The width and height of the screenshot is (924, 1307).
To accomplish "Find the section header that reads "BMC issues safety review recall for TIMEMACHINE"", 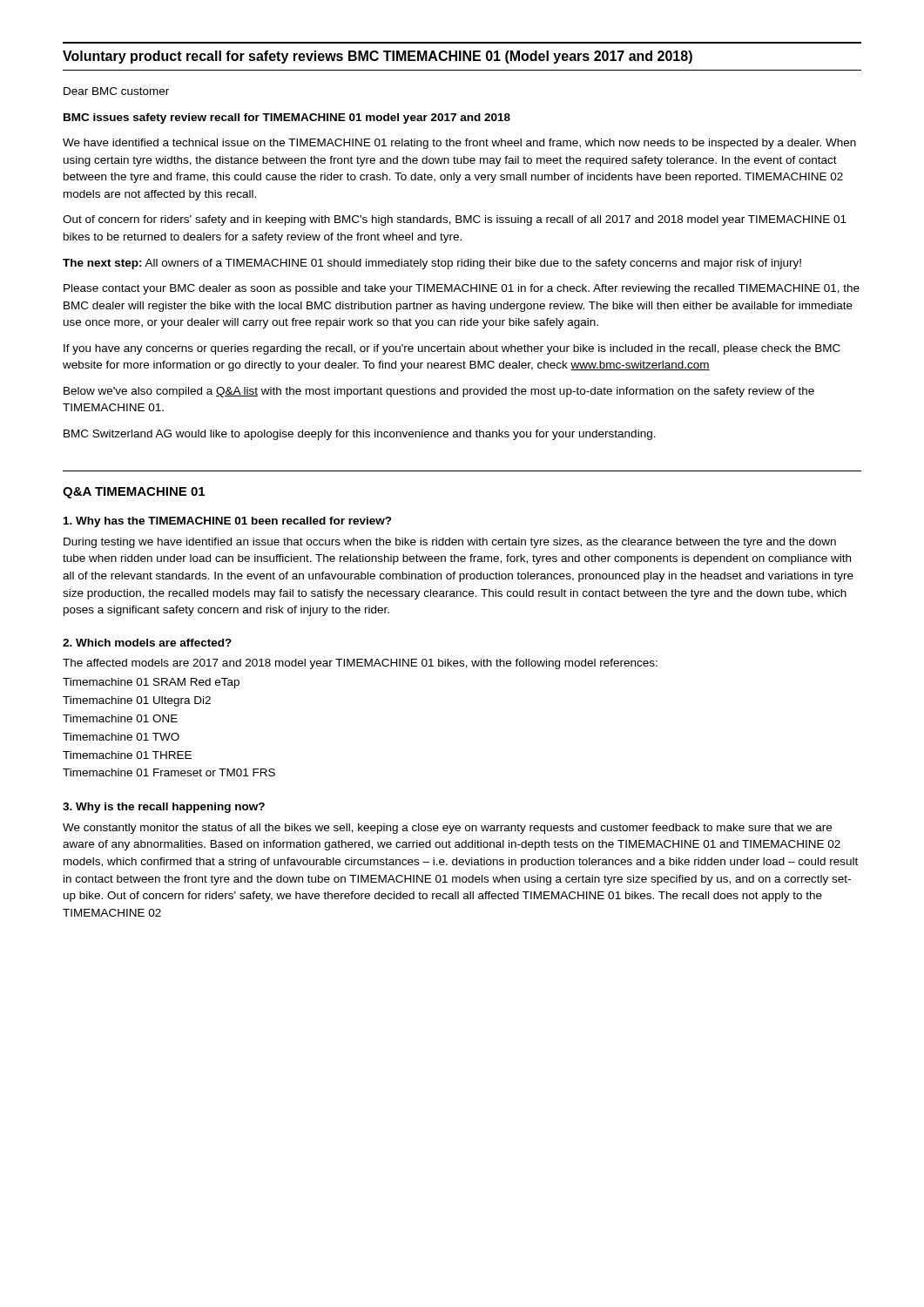I will click(x=462, y=117).
